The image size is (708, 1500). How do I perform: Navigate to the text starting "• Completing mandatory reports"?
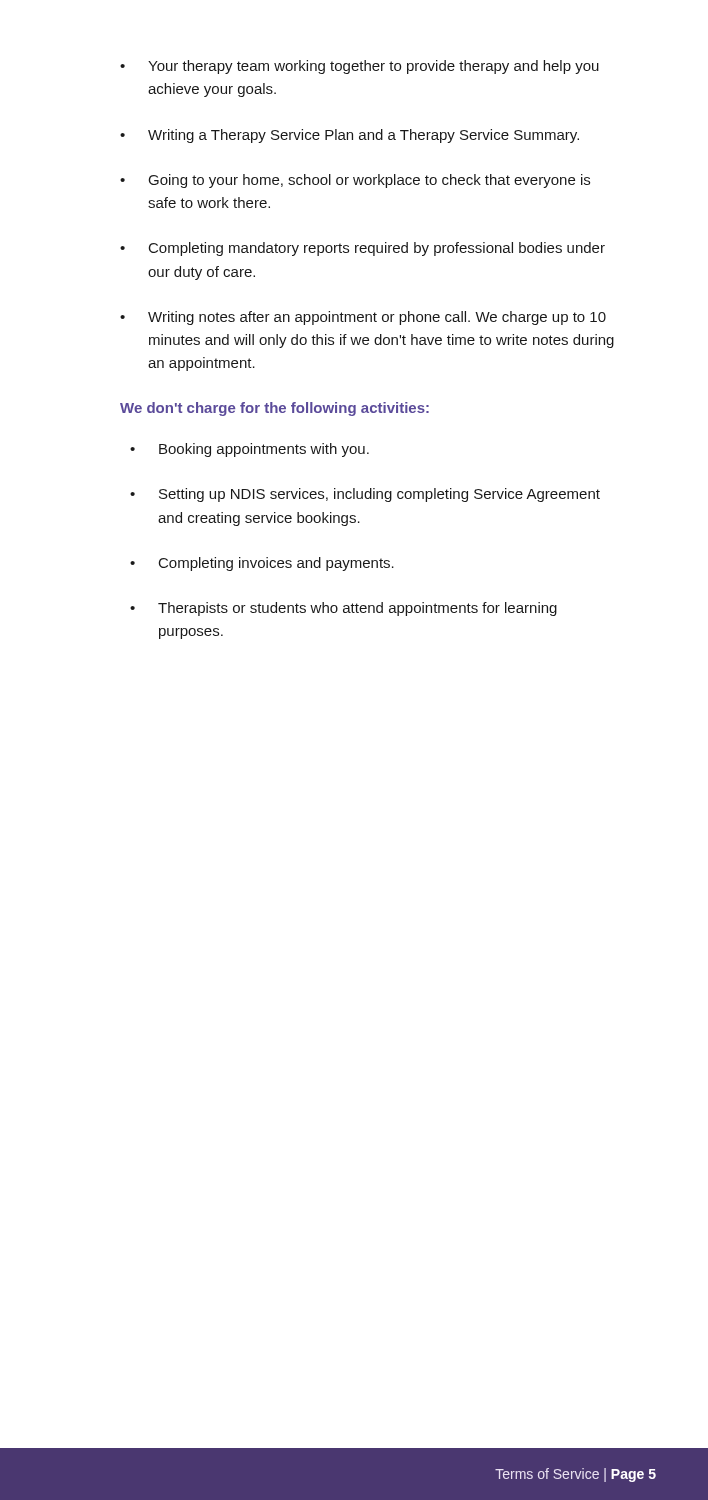[x=369, y=260]
